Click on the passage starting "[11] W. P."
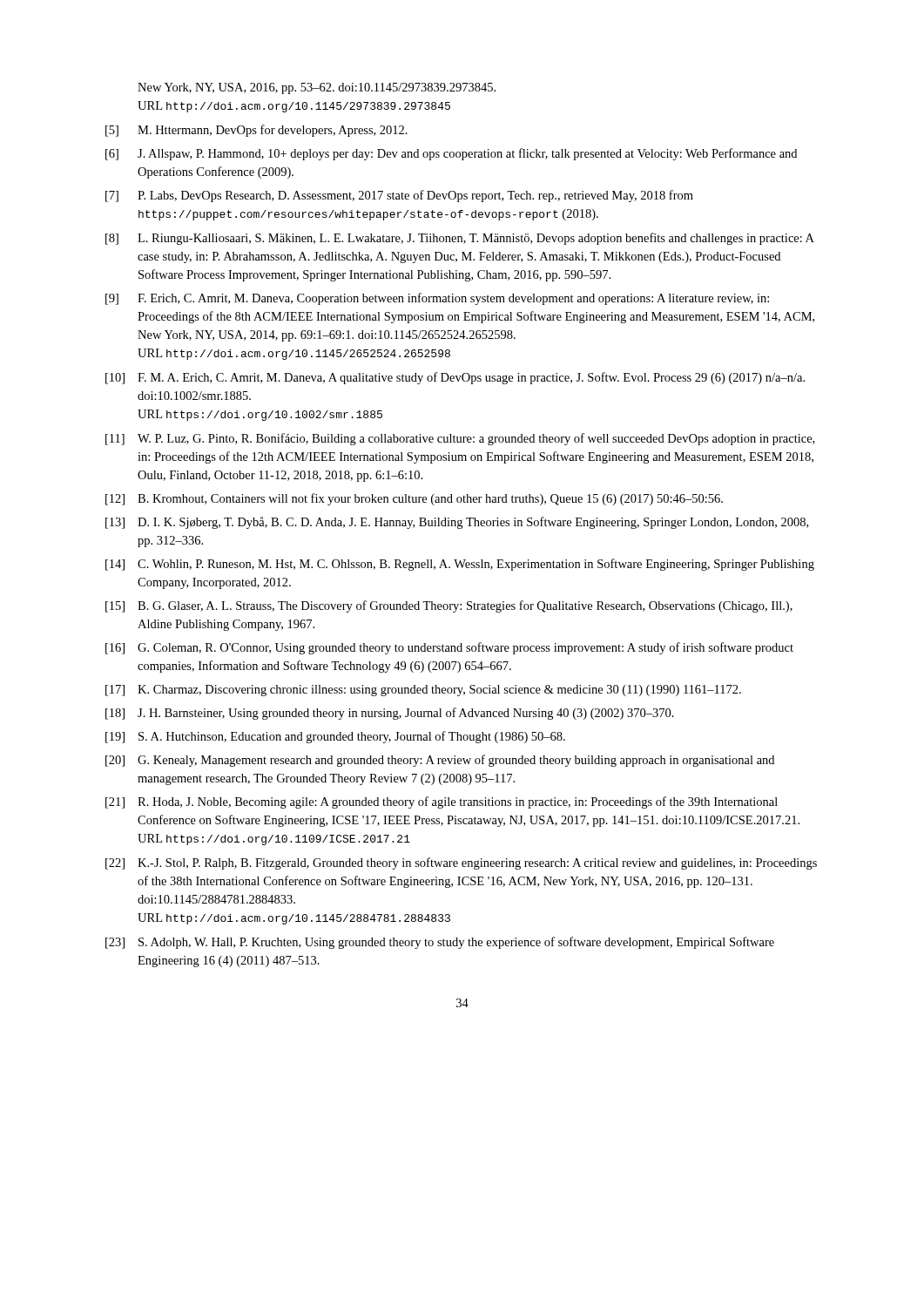The height and width of the screenshot is (1307, 924). point(462,457)
